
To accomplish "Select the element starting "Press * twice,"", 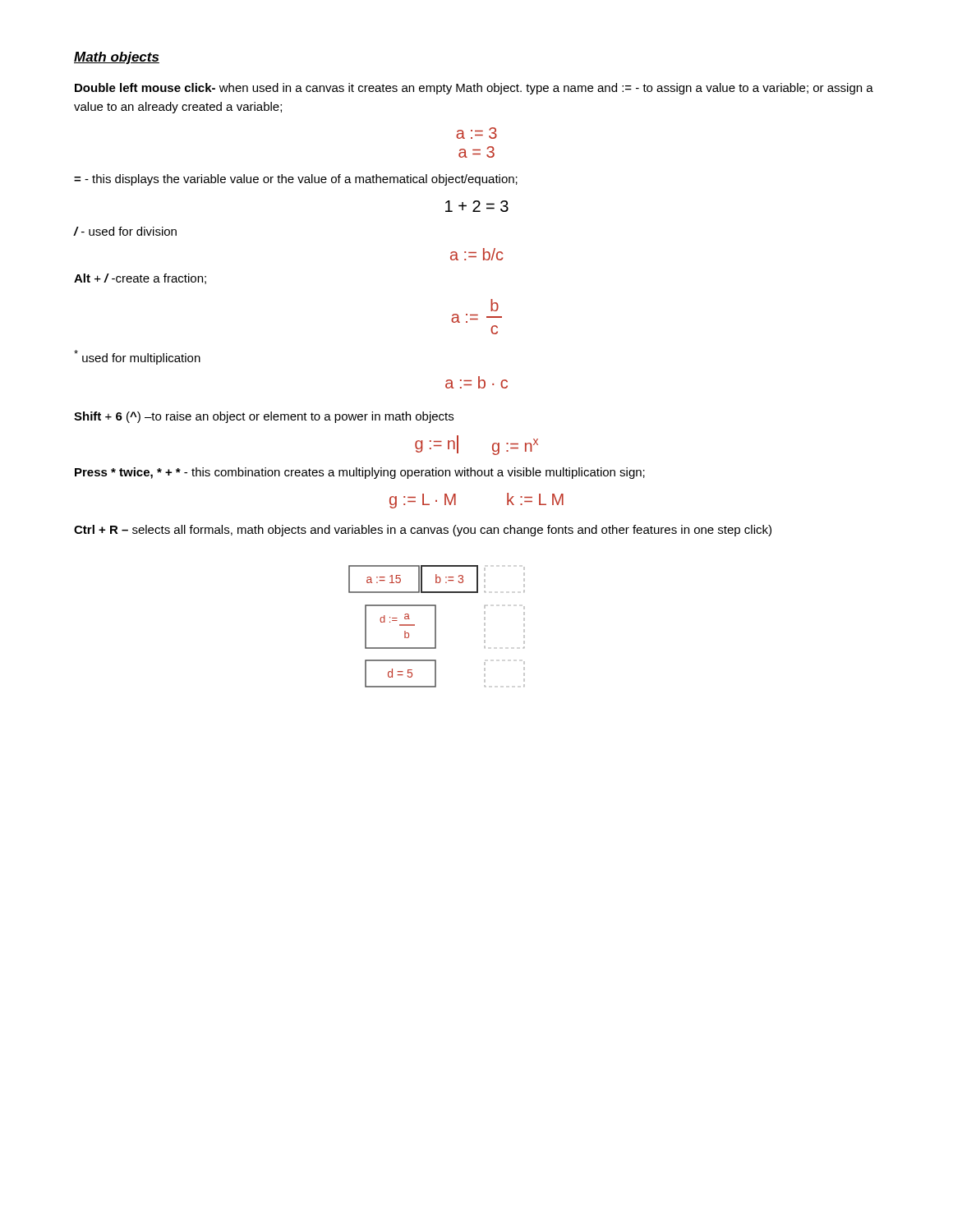I will tap(360, 472).
